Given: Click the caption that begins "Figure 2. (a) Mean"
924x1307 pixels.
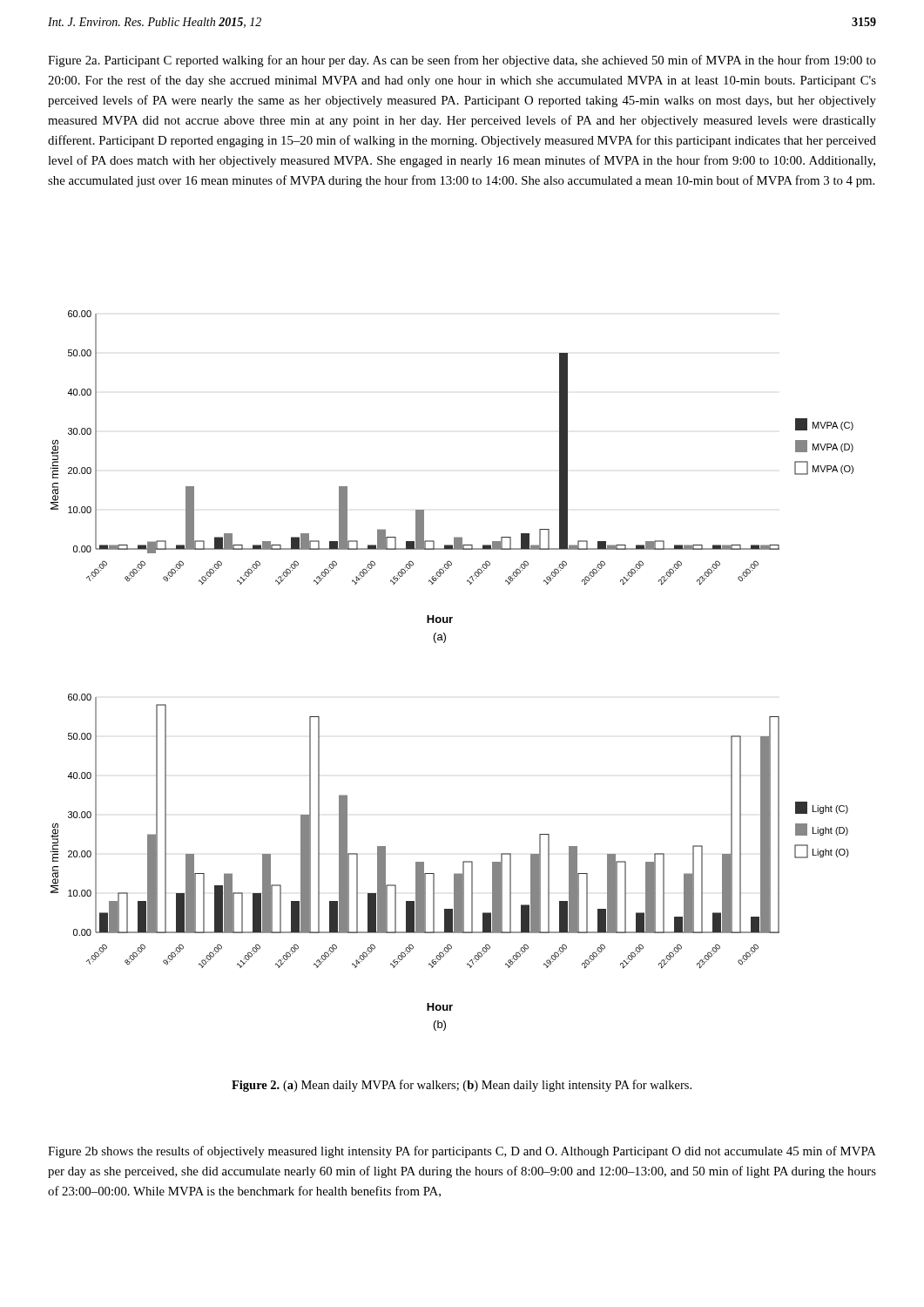Looking at the screenshot, I should point(462,1085).
